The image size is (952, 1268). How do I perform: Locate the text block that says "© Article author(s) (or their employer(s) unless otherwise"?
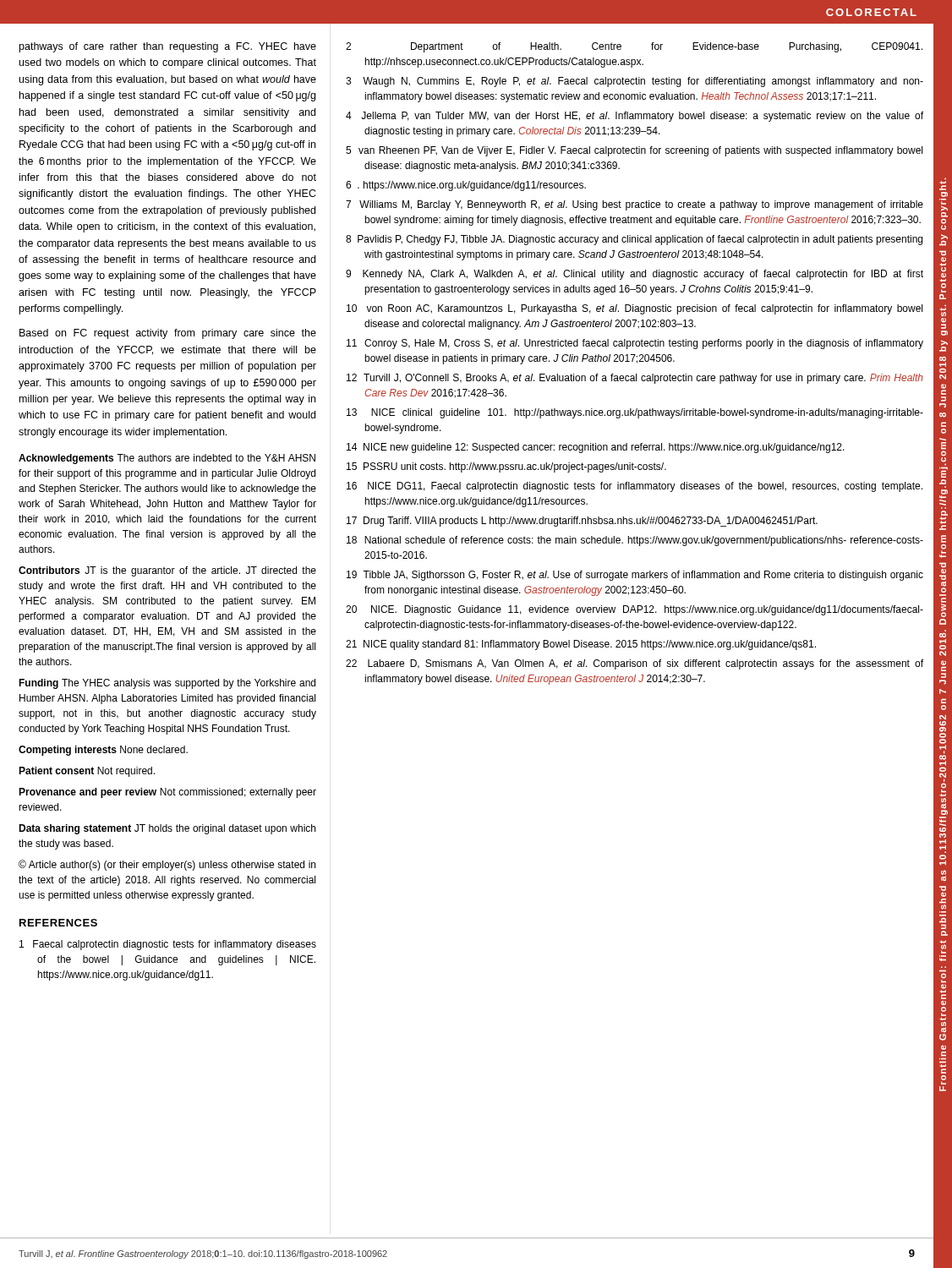(x=167, y=880)
